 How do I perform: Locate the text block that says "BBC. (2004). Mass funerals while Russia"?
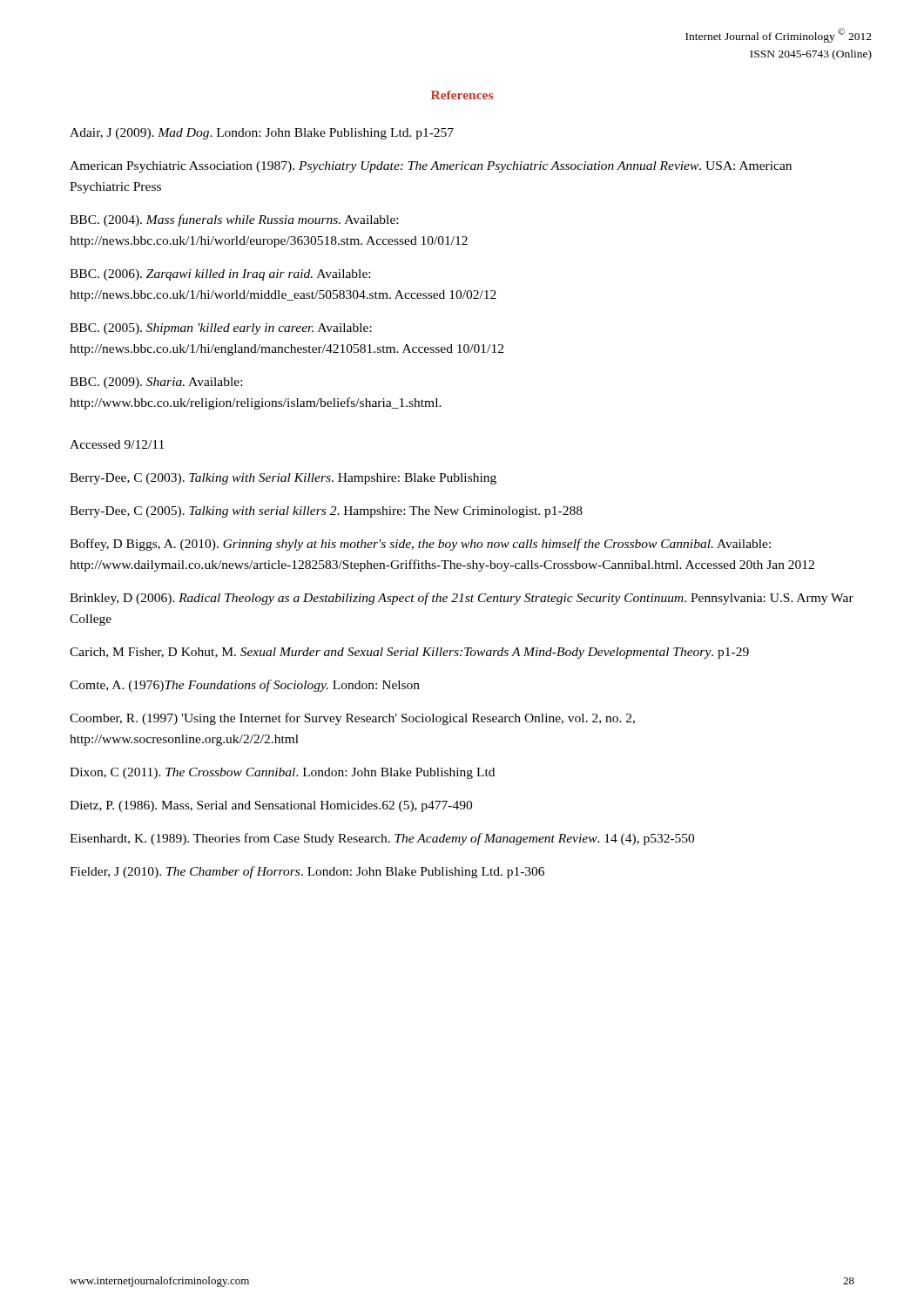point(269,230)
